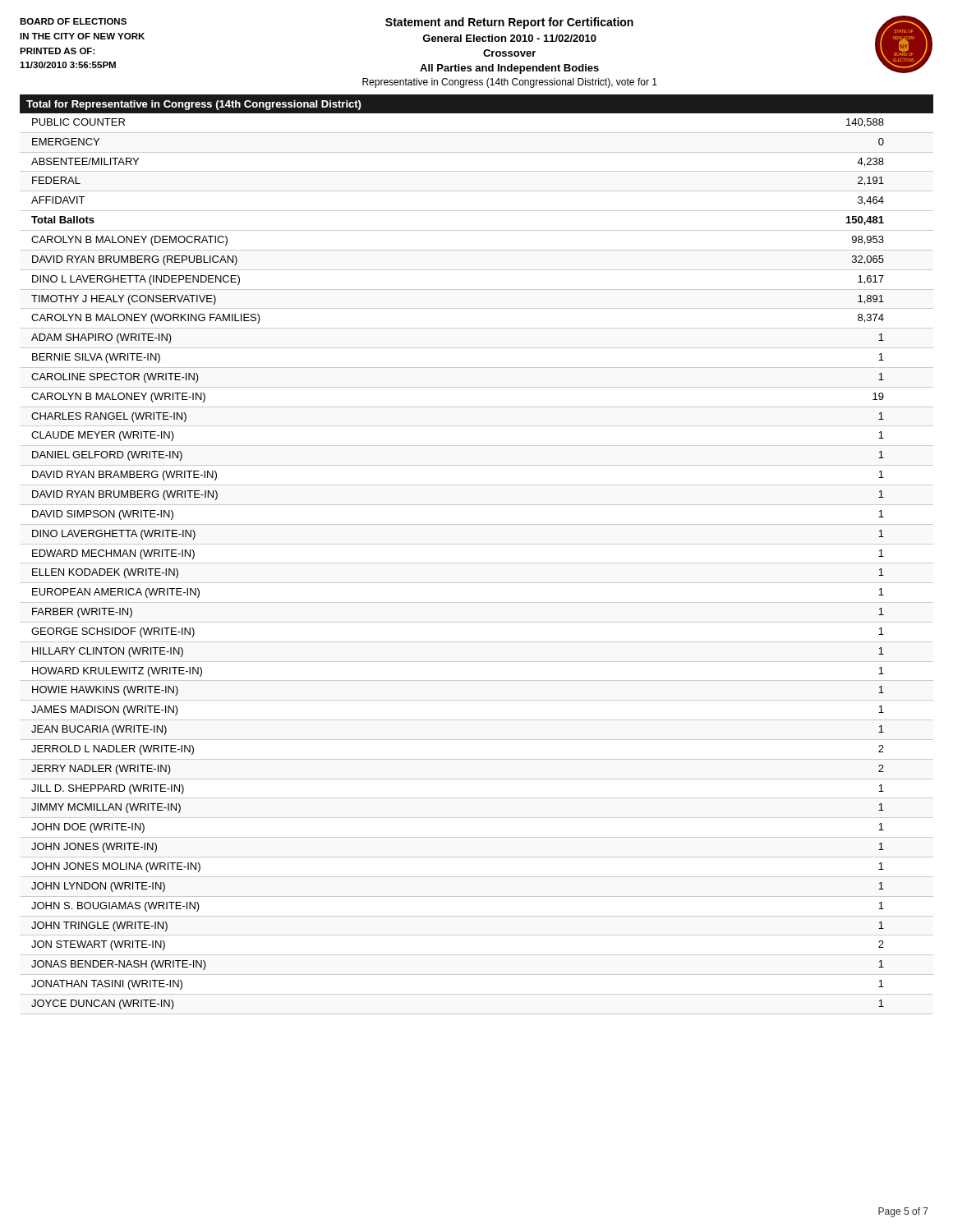The height and width of the screenshot is (1232, 953).
Task: Find a table
Action: click(476, 564)
